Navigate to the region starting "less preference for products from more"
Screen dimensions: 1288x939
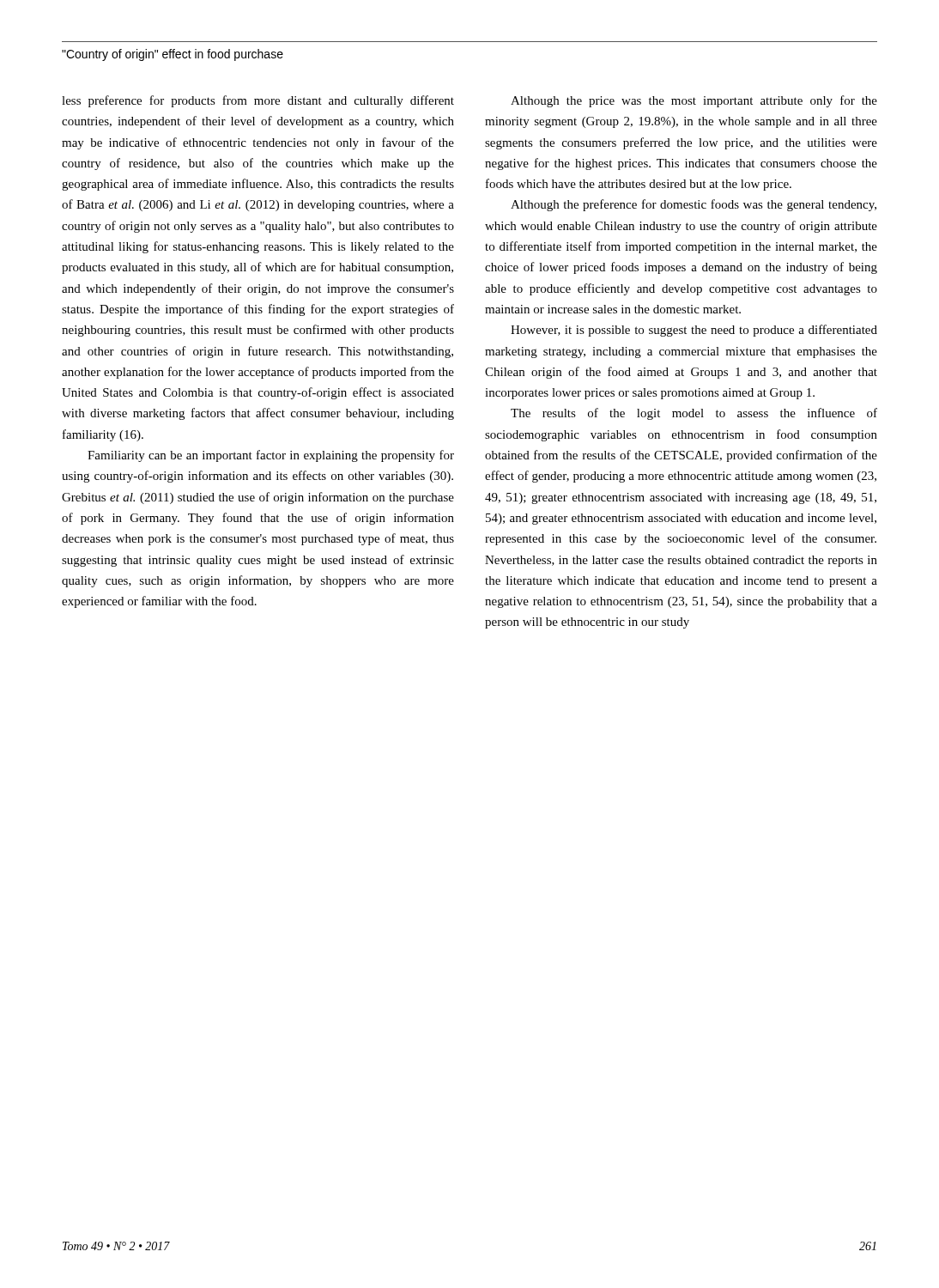(258, 351)
